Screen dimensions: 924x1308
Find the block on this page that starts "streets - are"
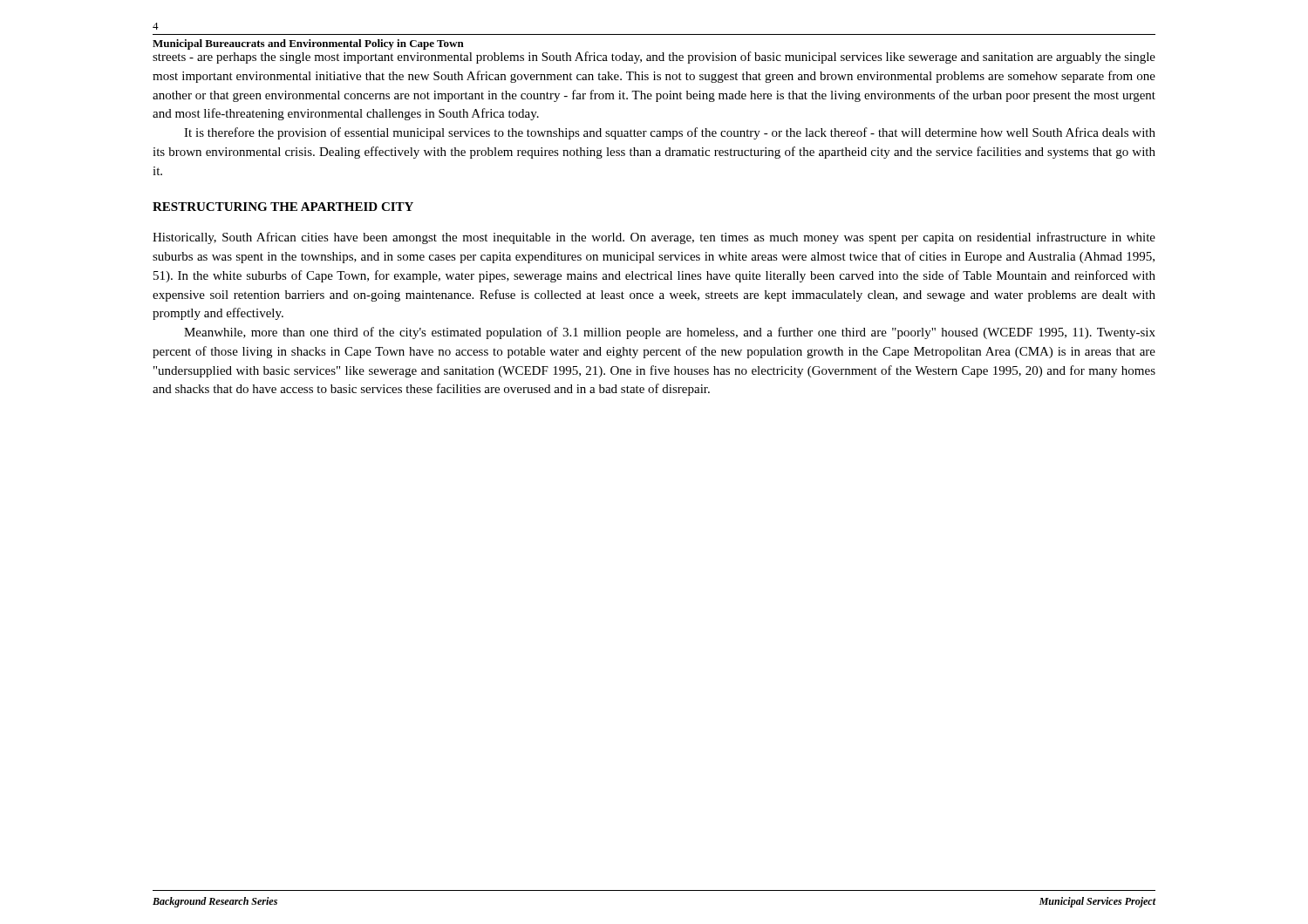pyautogui.click(x=654, y=58)
